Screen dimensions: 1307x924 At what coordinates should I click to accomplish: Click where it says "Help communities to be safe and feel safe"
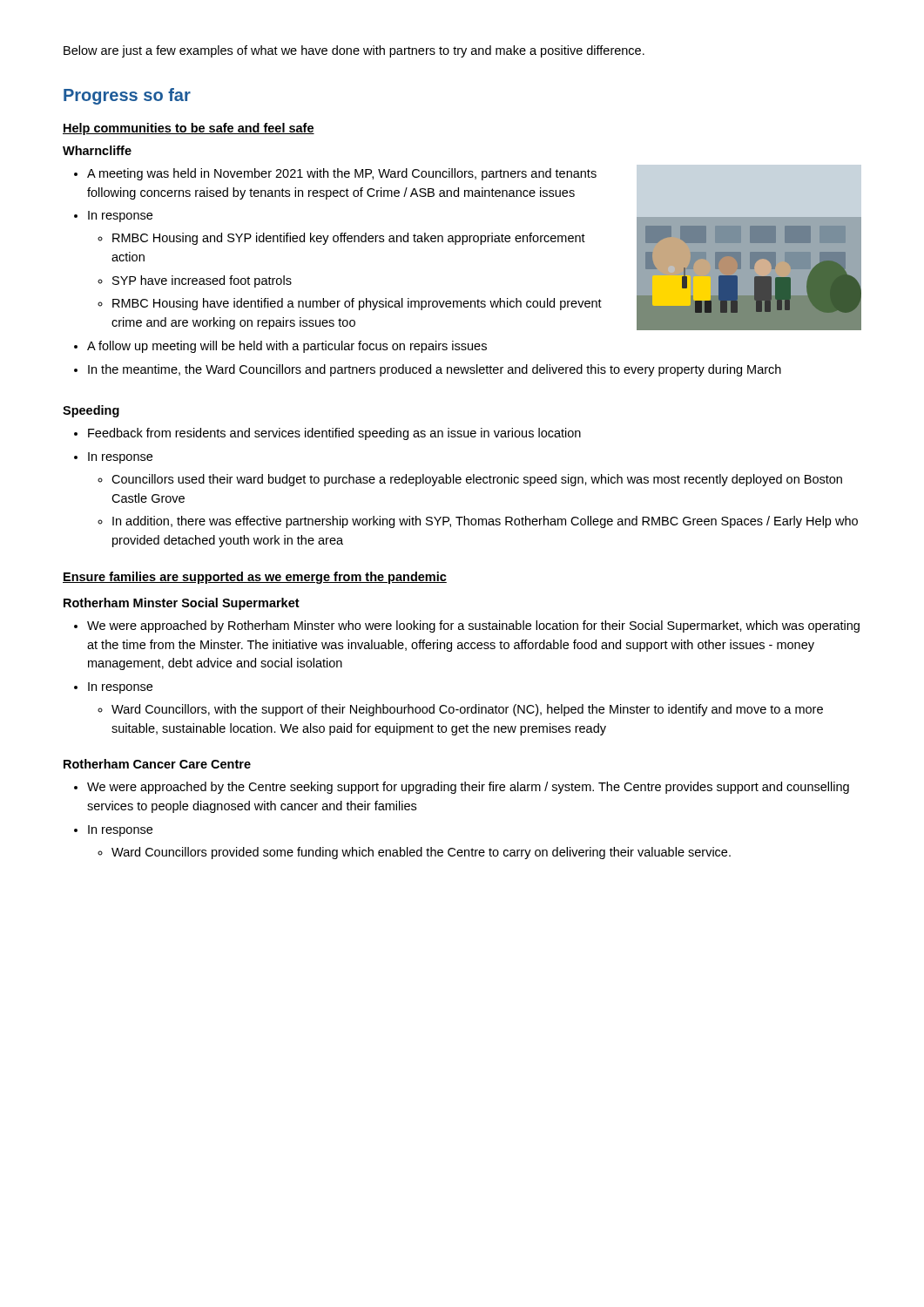pyautogui.click(x=188, y=128)
